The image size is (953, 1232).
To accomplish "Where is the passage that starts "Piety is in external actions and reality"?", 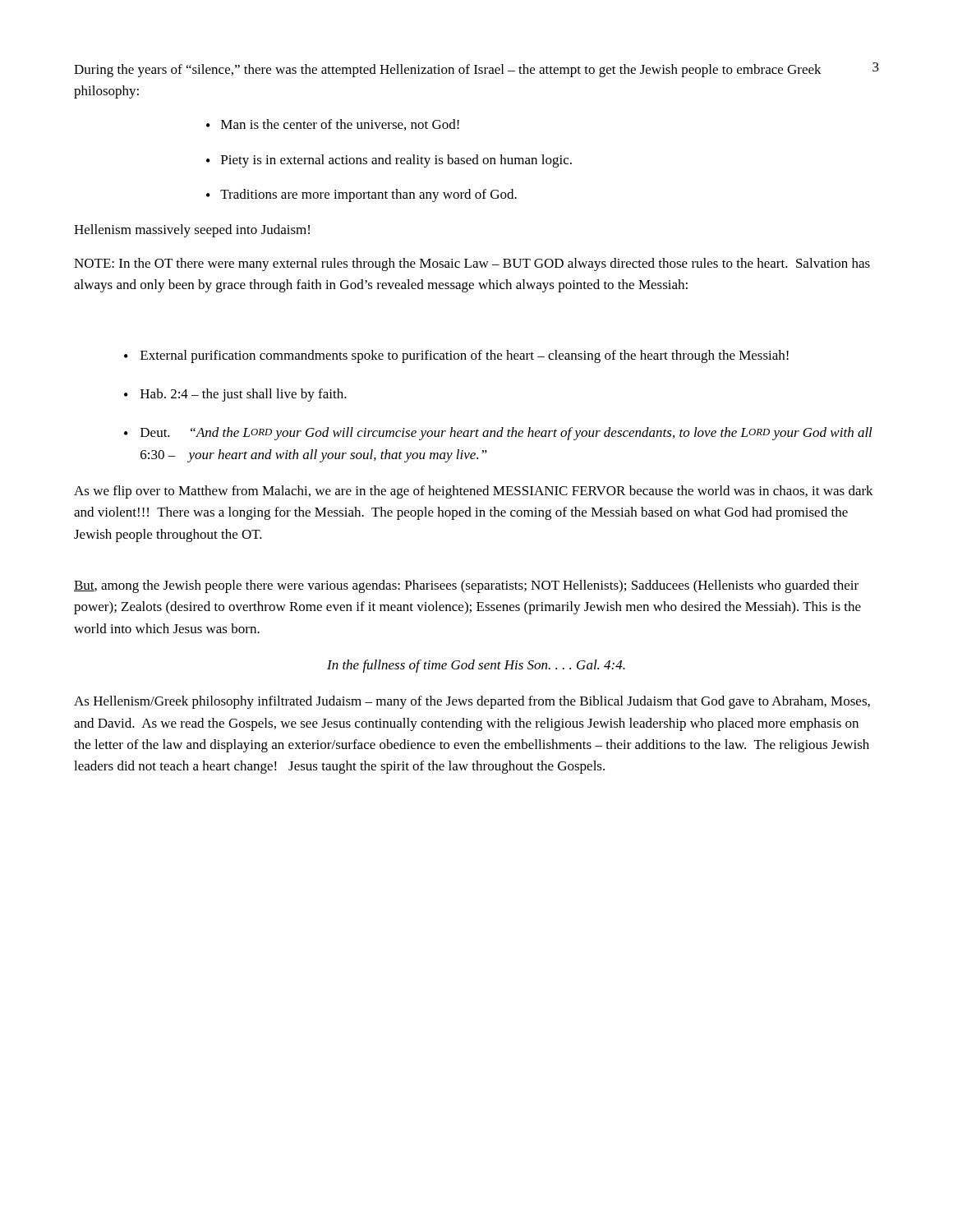I will [x=397, y=159].
